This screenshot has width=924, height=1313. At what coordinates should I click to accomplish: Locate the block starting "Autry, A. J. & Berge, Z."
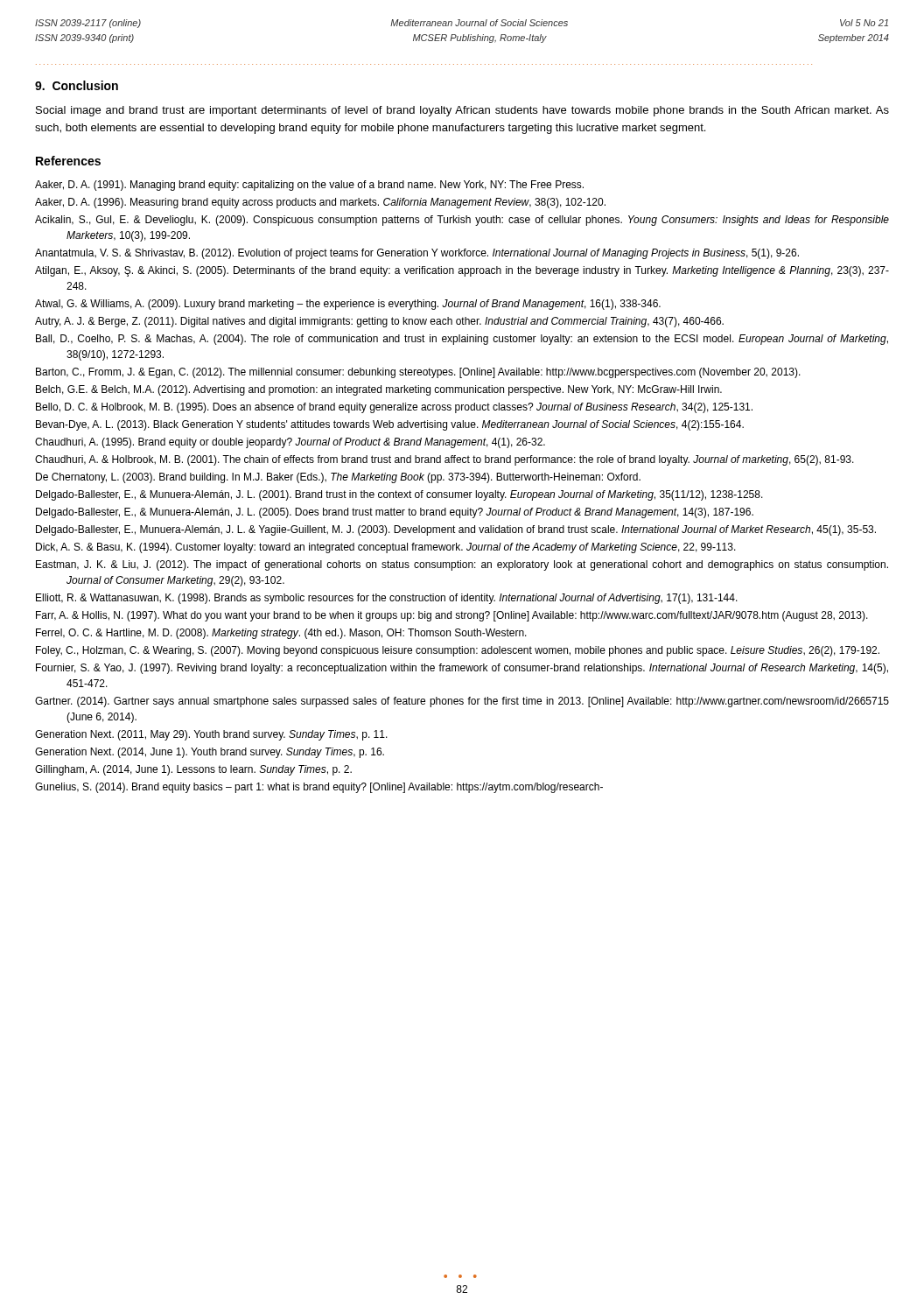click(380, 321)
